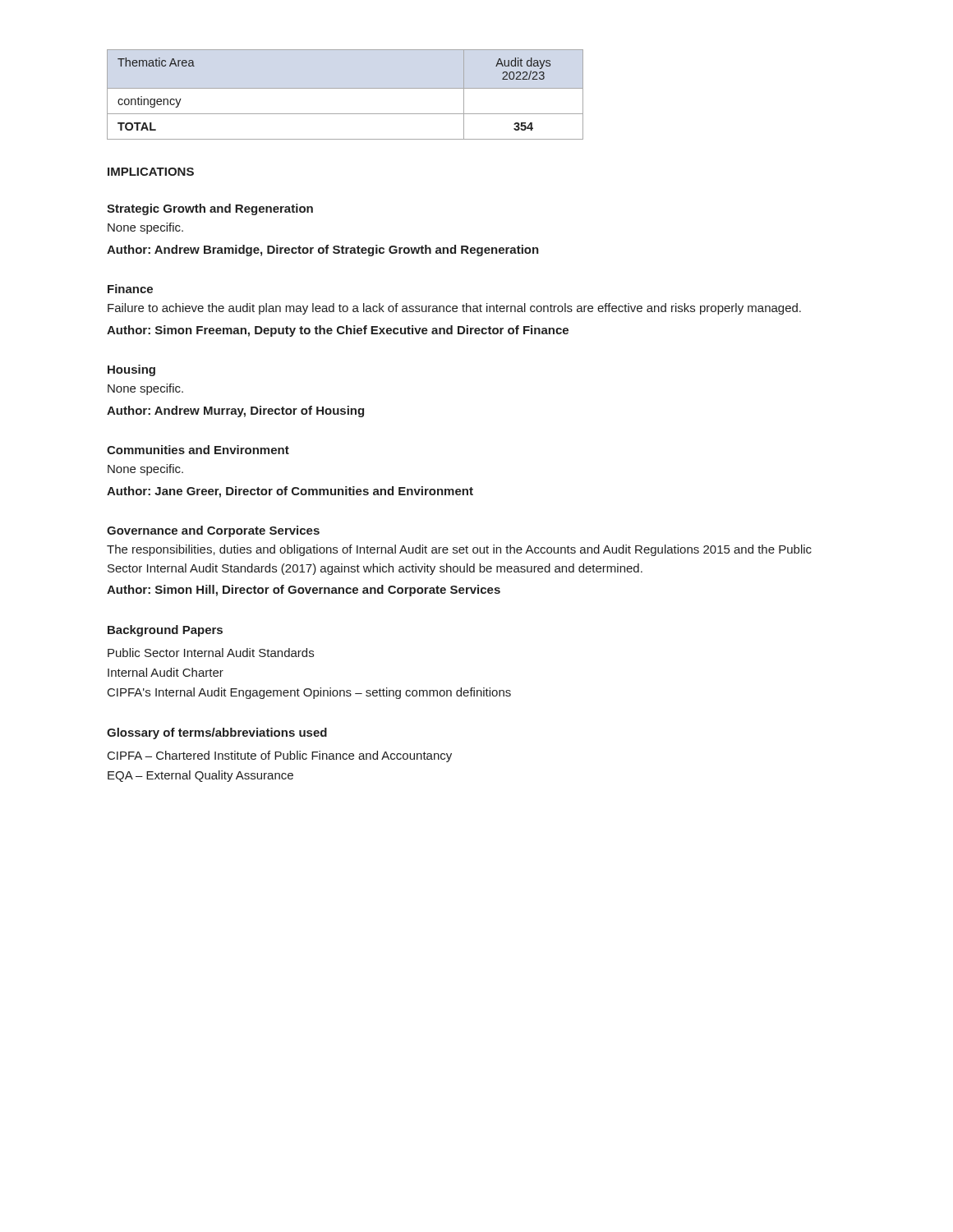
Task: Locate the list item with the text "CIPFA's Internal Audit Engagement Opinions – setting common"
Action: 309,692
